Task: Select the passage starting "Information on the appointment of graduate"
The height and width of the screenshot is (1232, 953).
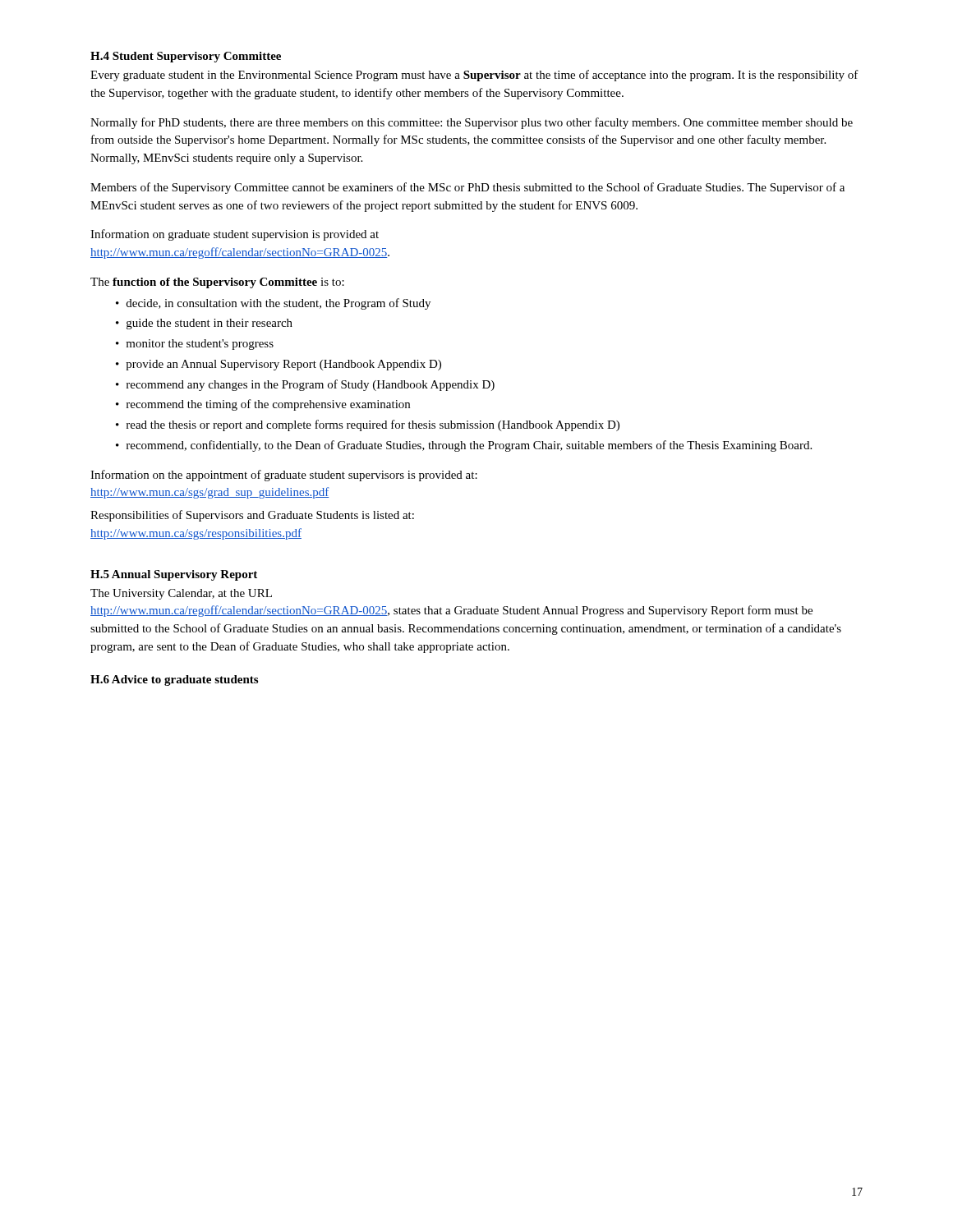Action: point(284,483)
